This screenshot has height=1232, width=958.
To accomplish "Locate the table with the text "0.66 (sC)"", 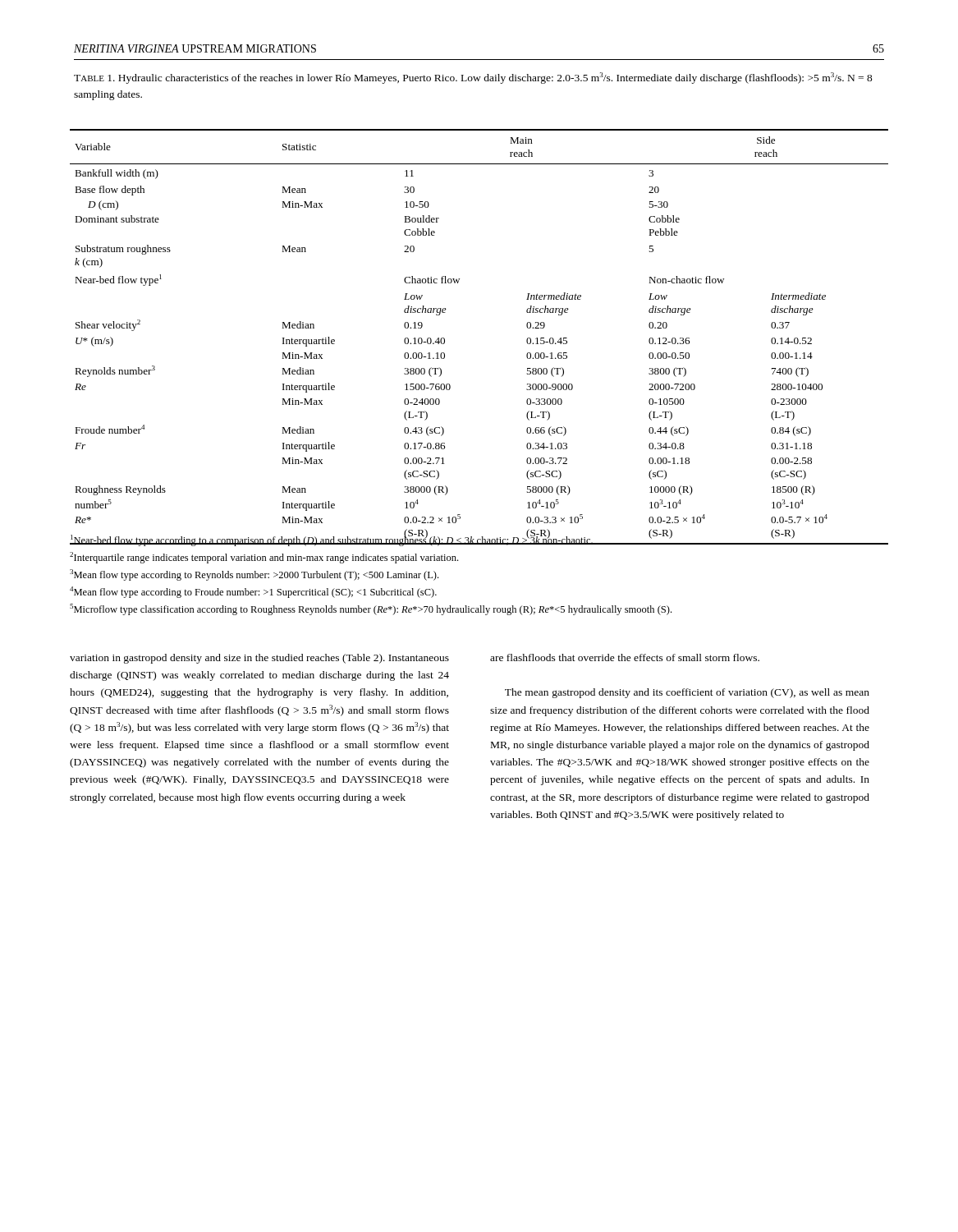I will coord(479,337).
